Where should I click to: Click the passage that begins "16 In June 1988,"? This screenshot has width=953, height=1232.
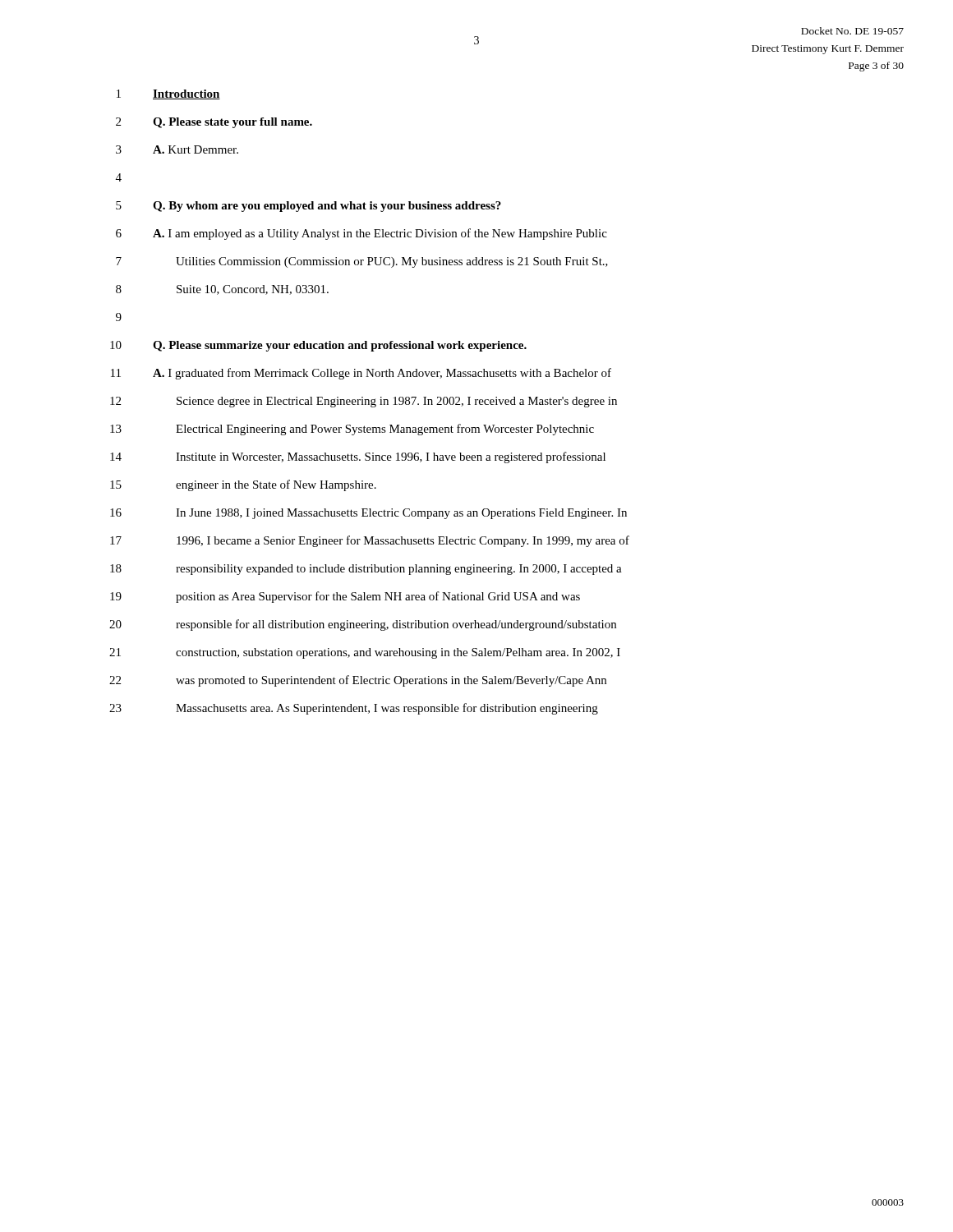485,513
